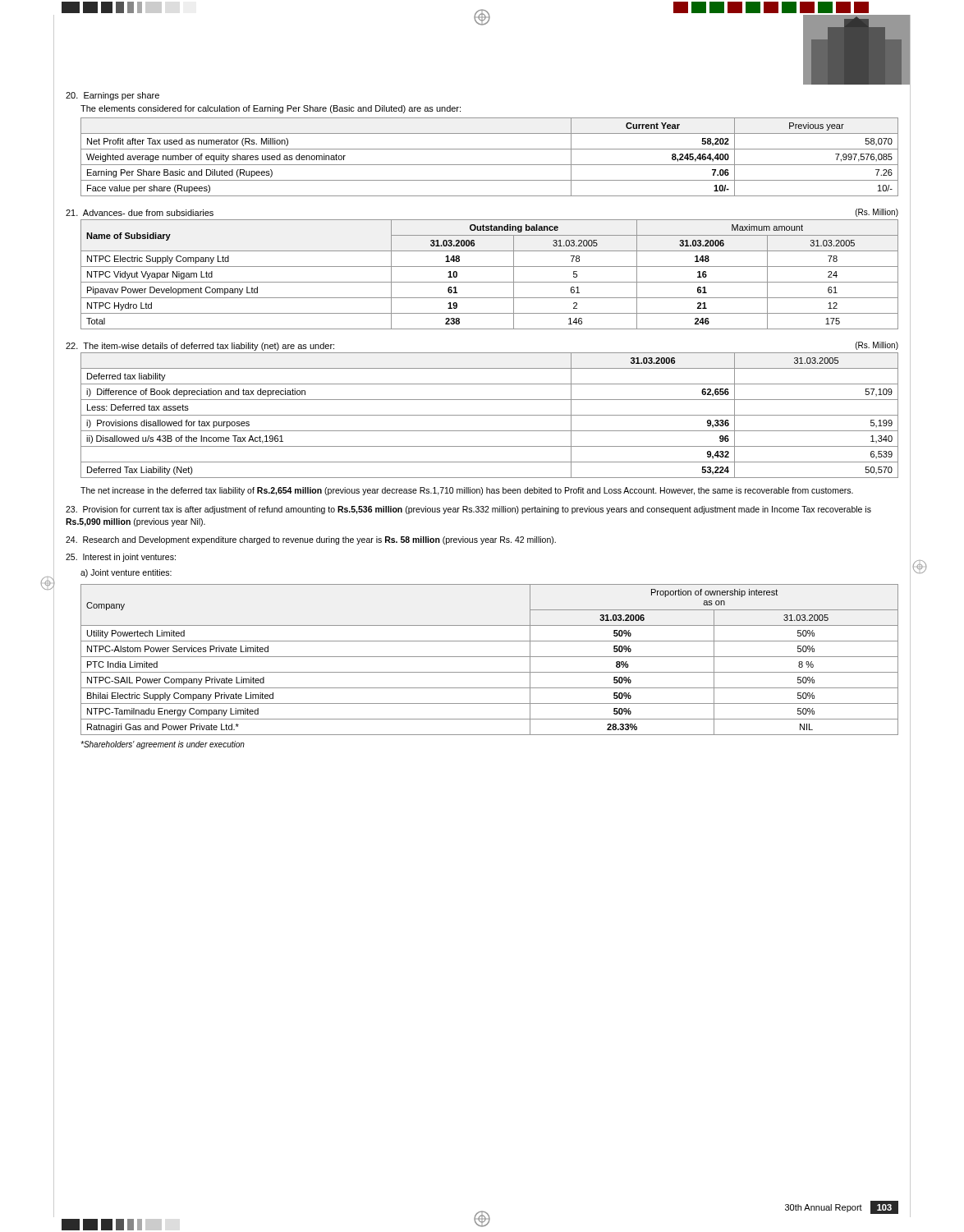Screen dimensions: 1232x964
Task: Locate the section header with the text "22. The item-wise"
Action: click(482, 346)
